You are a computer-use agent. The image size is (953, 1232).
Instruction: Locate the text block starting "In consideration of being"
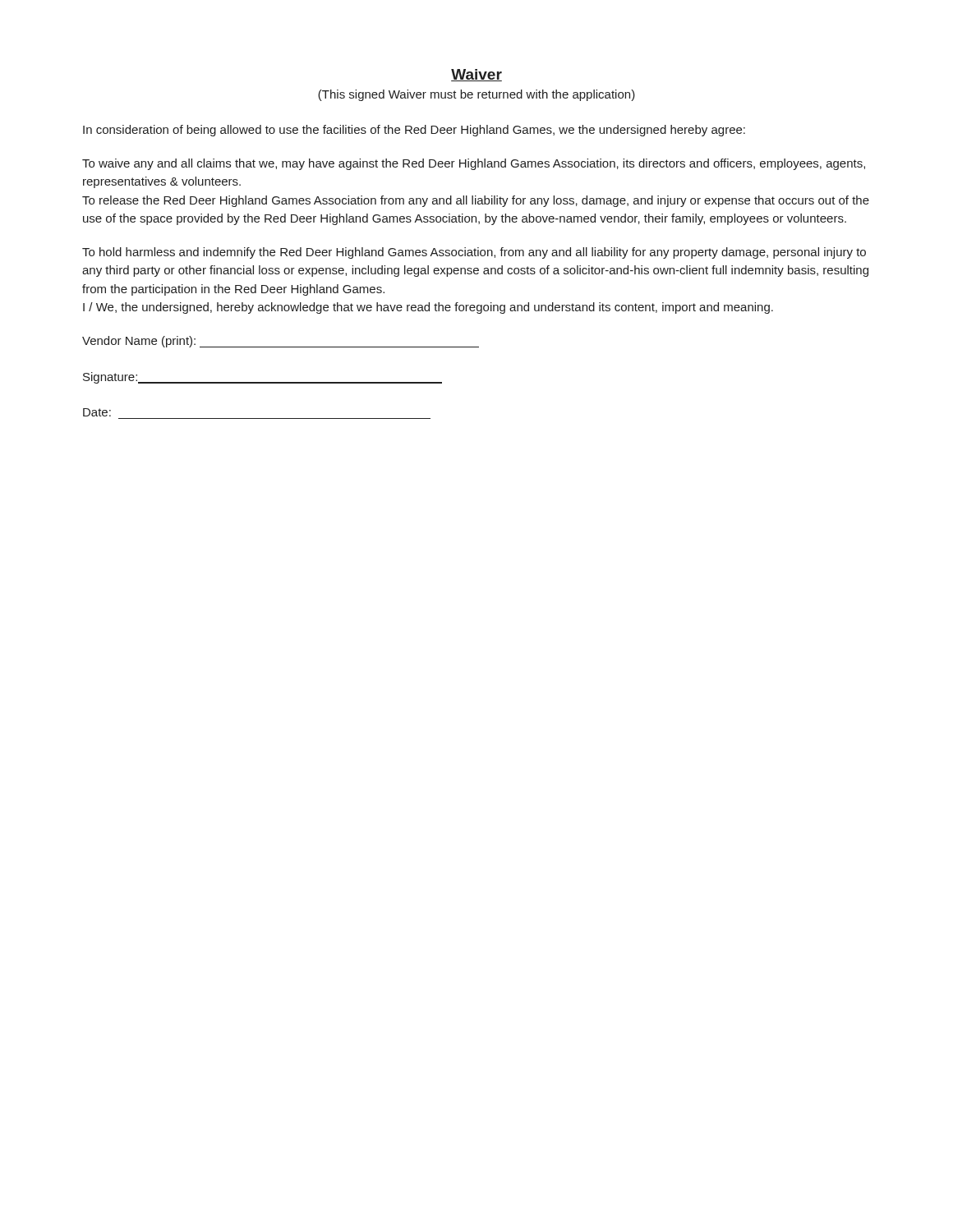click(x=414, y=129)
